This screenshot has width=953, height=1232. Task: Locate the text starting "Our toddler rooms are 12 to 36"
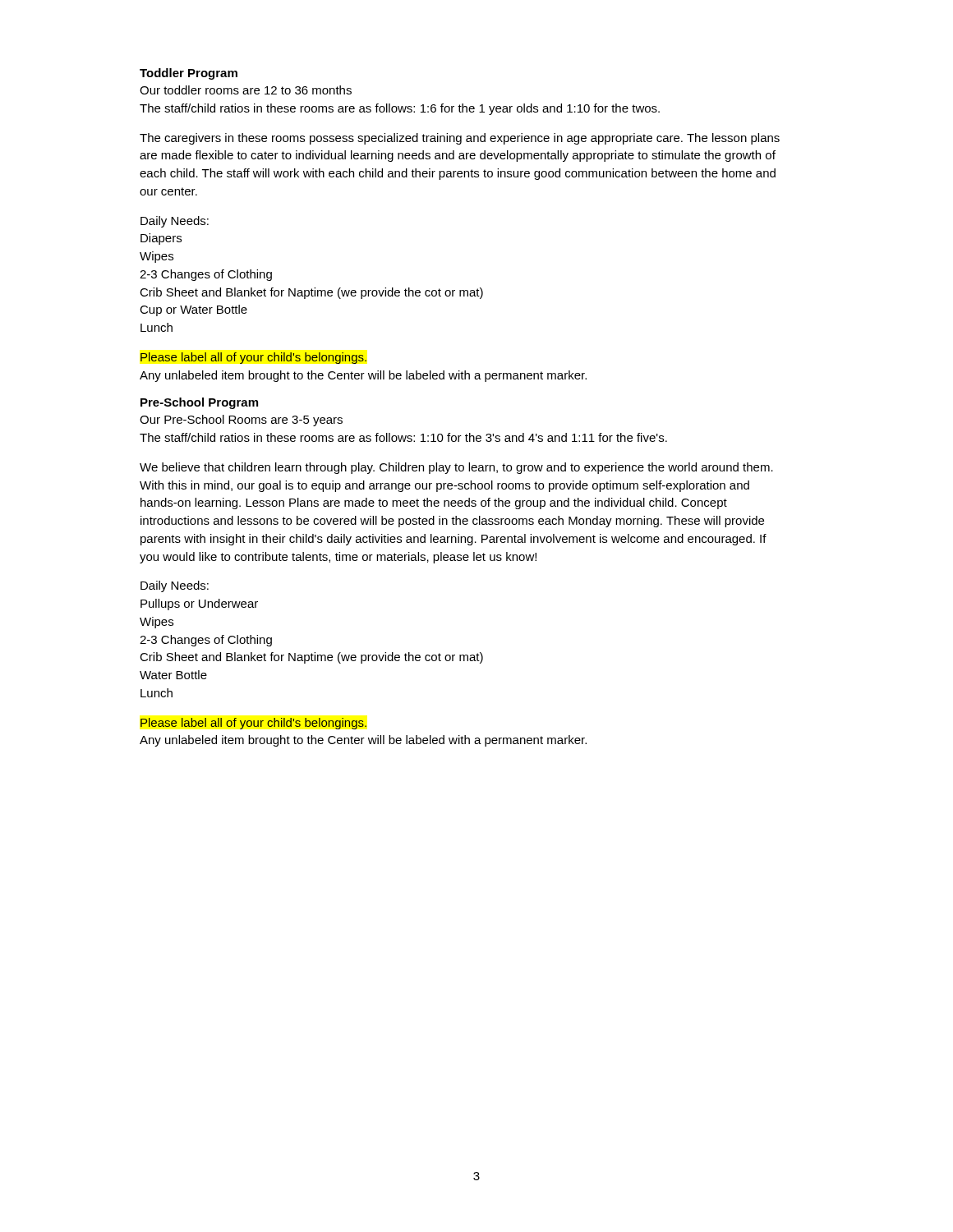coord(400,99)
